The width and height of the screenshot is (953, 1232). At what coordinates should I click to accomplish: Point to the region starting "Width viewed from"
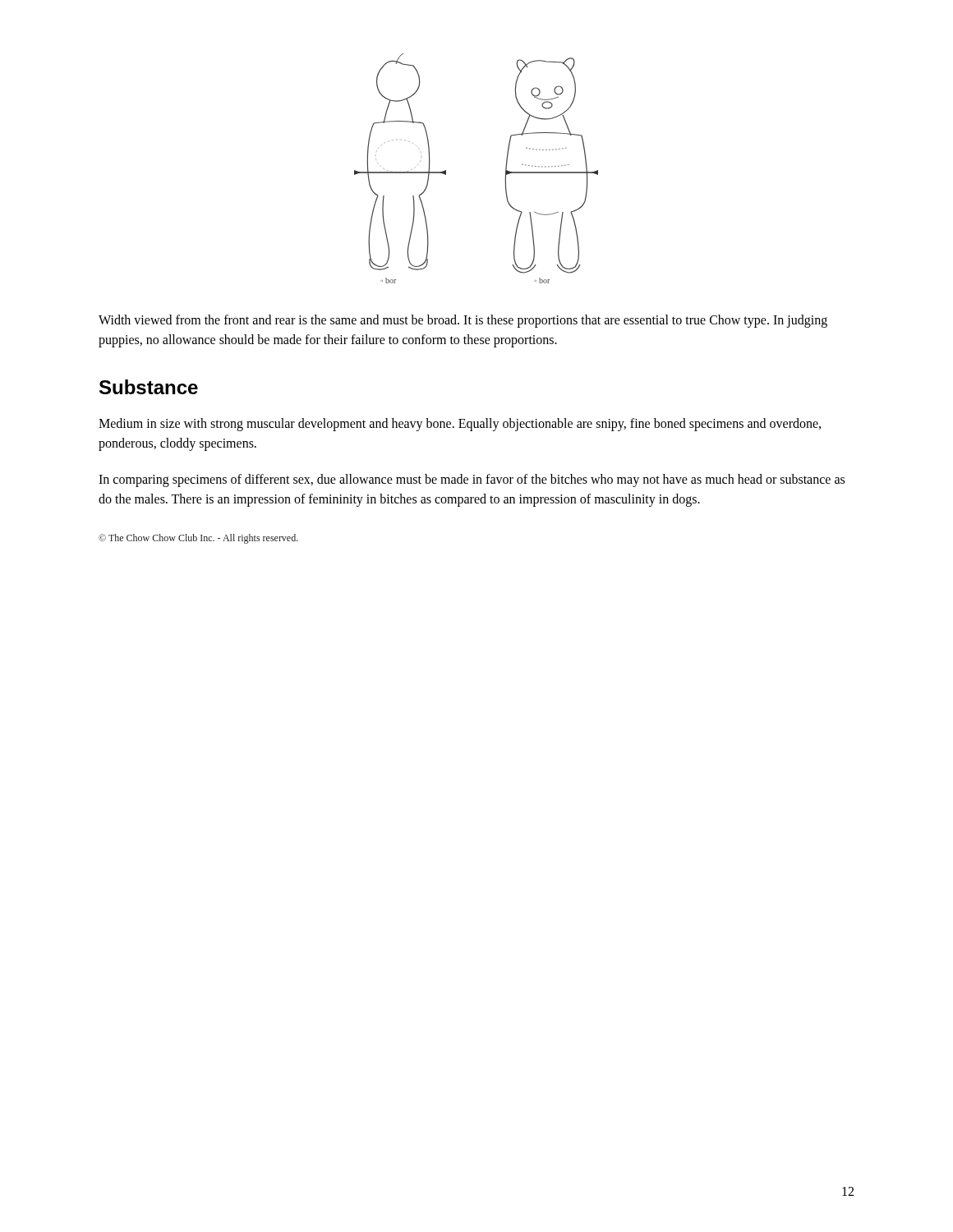click(x=463, y=330)
